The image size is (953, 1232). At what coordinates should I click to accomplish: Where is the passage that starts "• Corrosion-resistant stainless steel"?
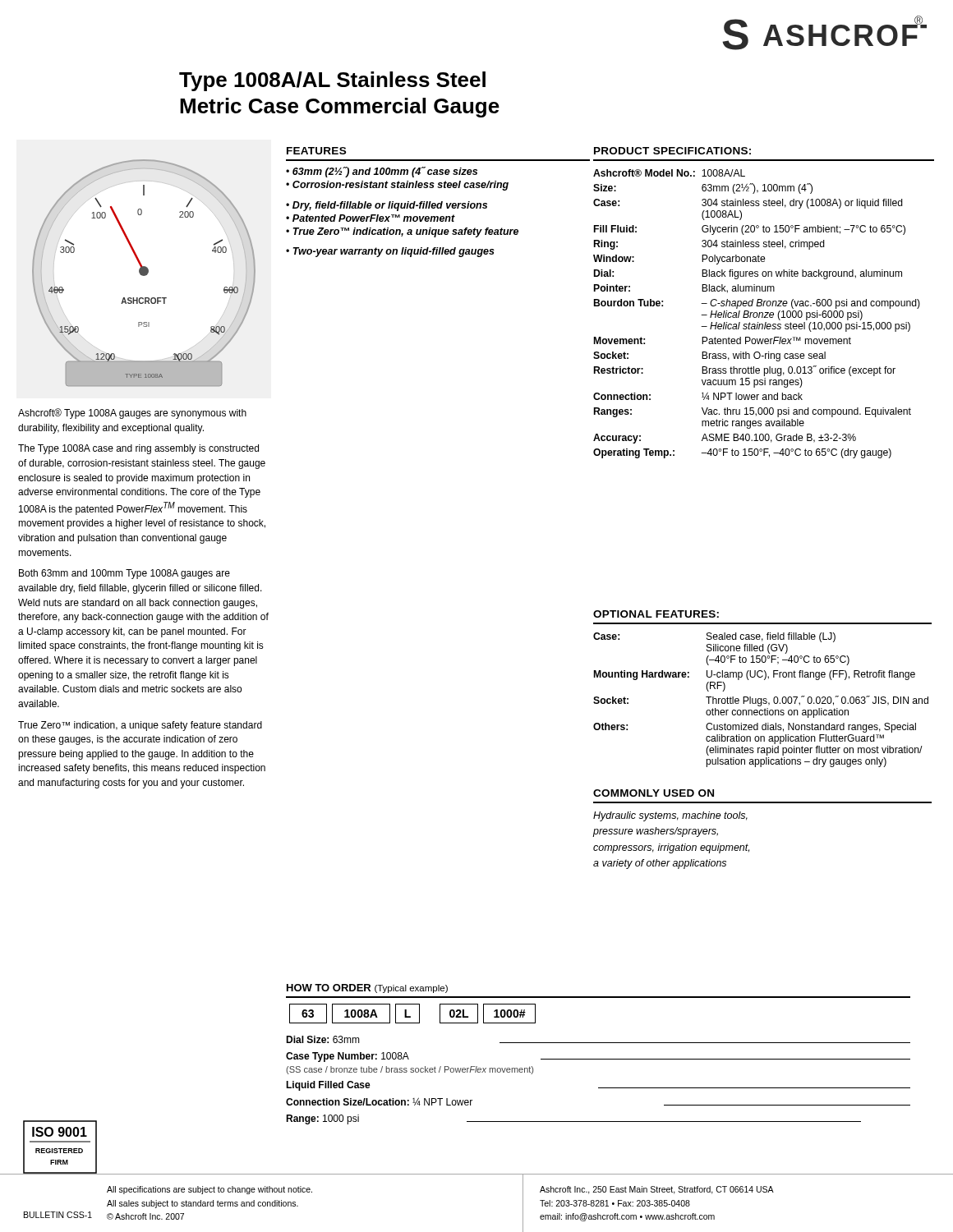click(397, 185)
